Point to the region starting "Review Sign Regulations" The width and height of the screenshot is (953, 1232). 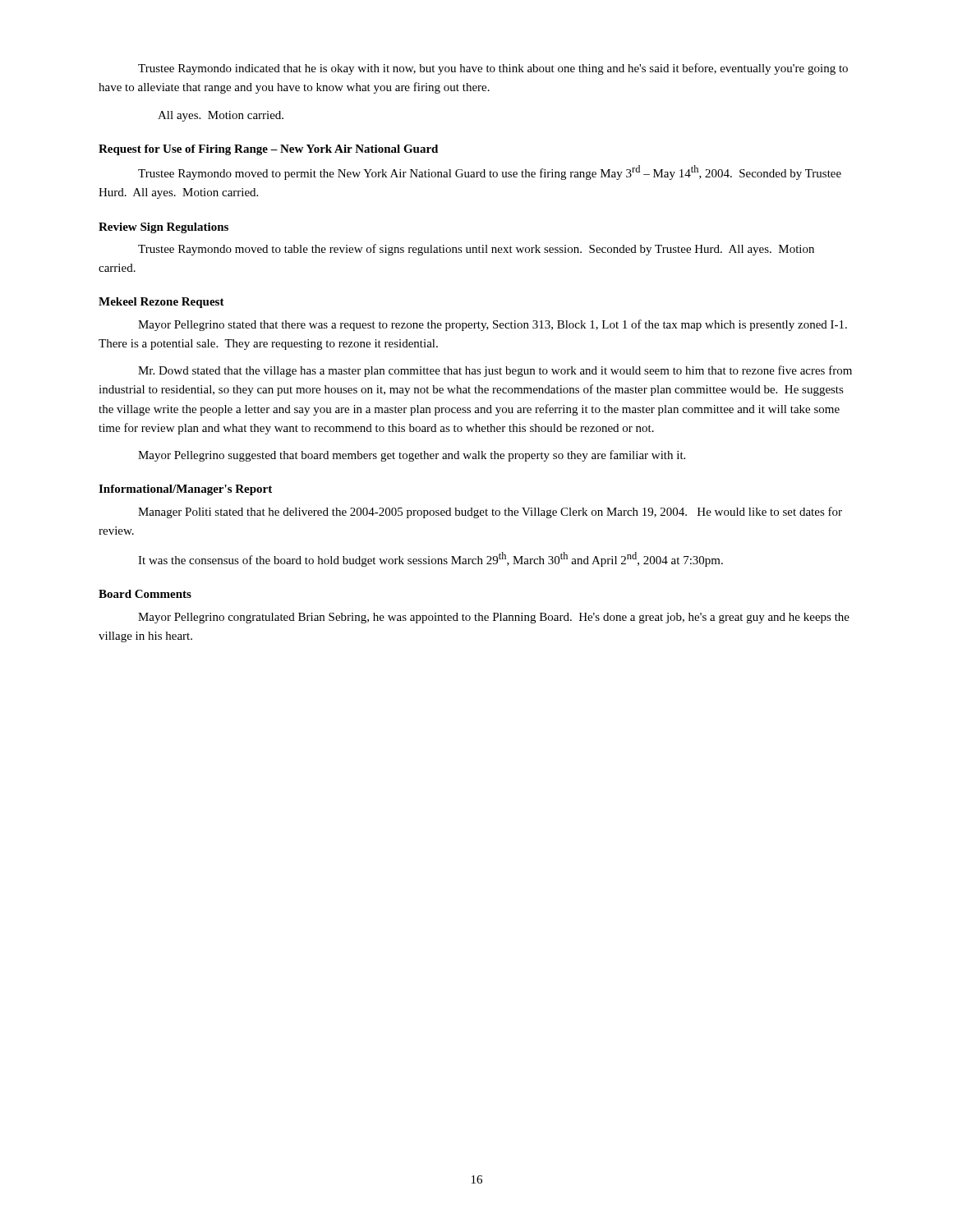tap(163, 228)
